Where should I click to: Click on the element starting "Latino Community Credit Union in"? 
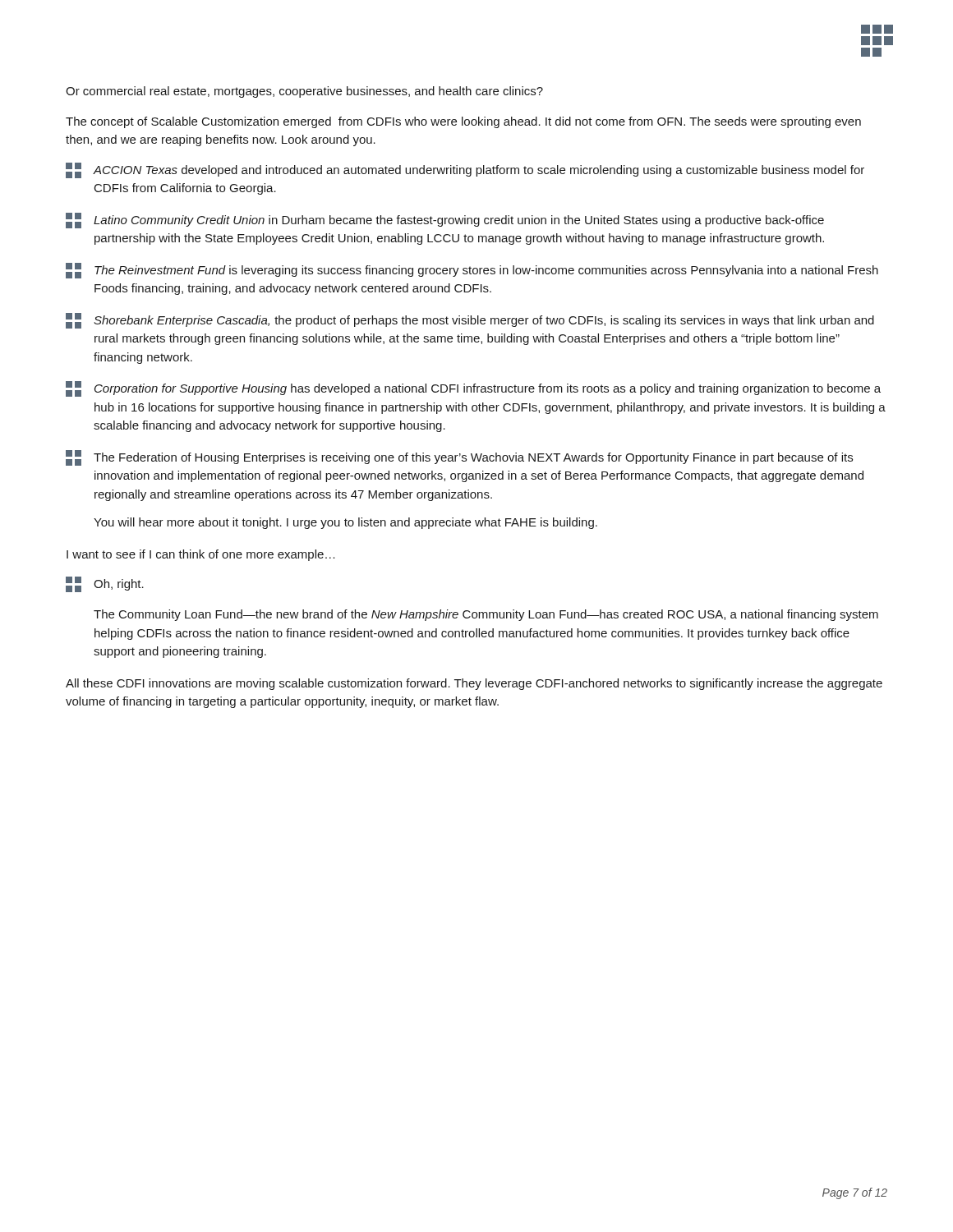point(476,229)
